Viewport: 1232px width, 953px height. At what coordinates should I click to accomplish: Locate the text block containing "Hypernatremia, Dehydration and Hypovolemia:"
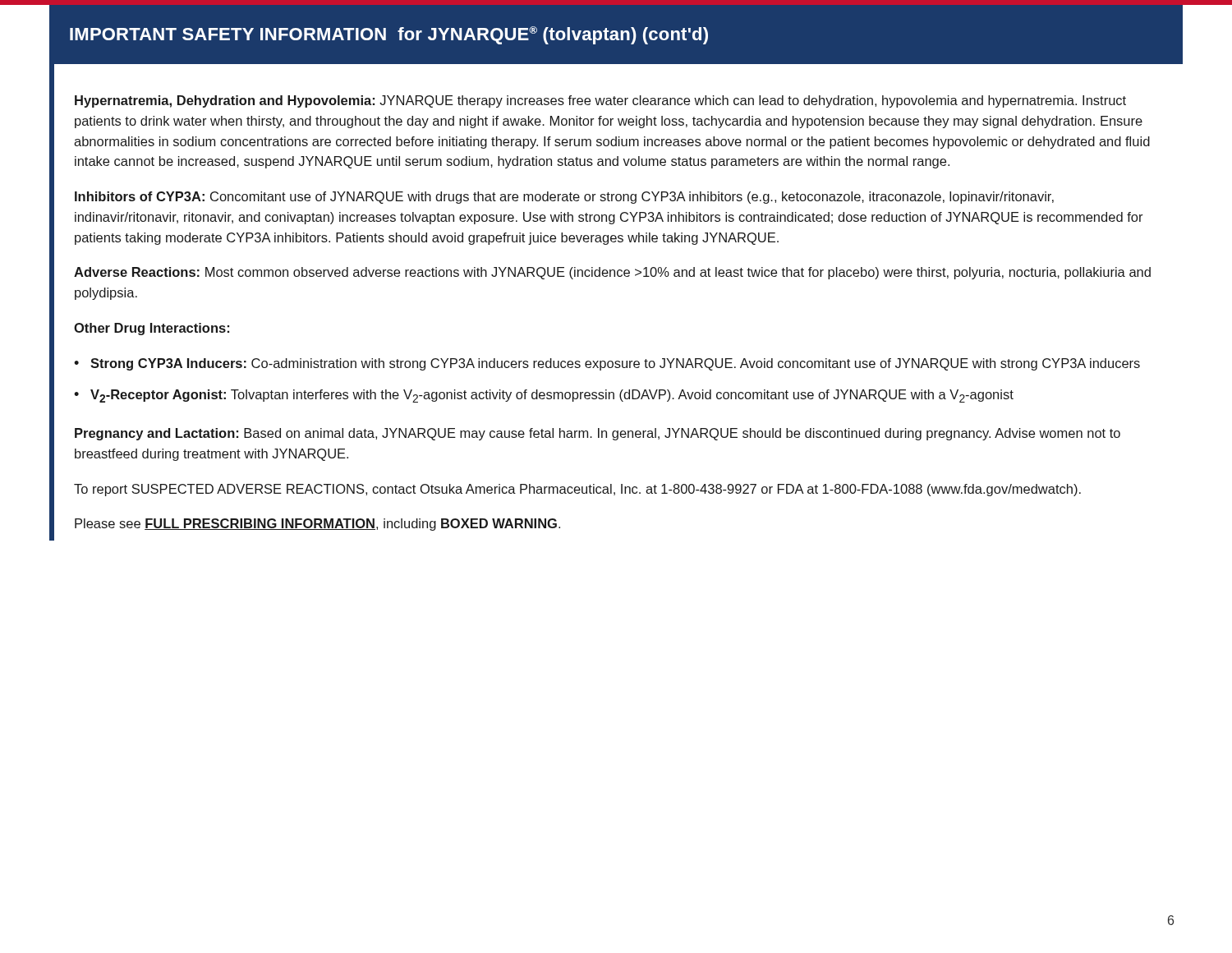tap(616, 131)
